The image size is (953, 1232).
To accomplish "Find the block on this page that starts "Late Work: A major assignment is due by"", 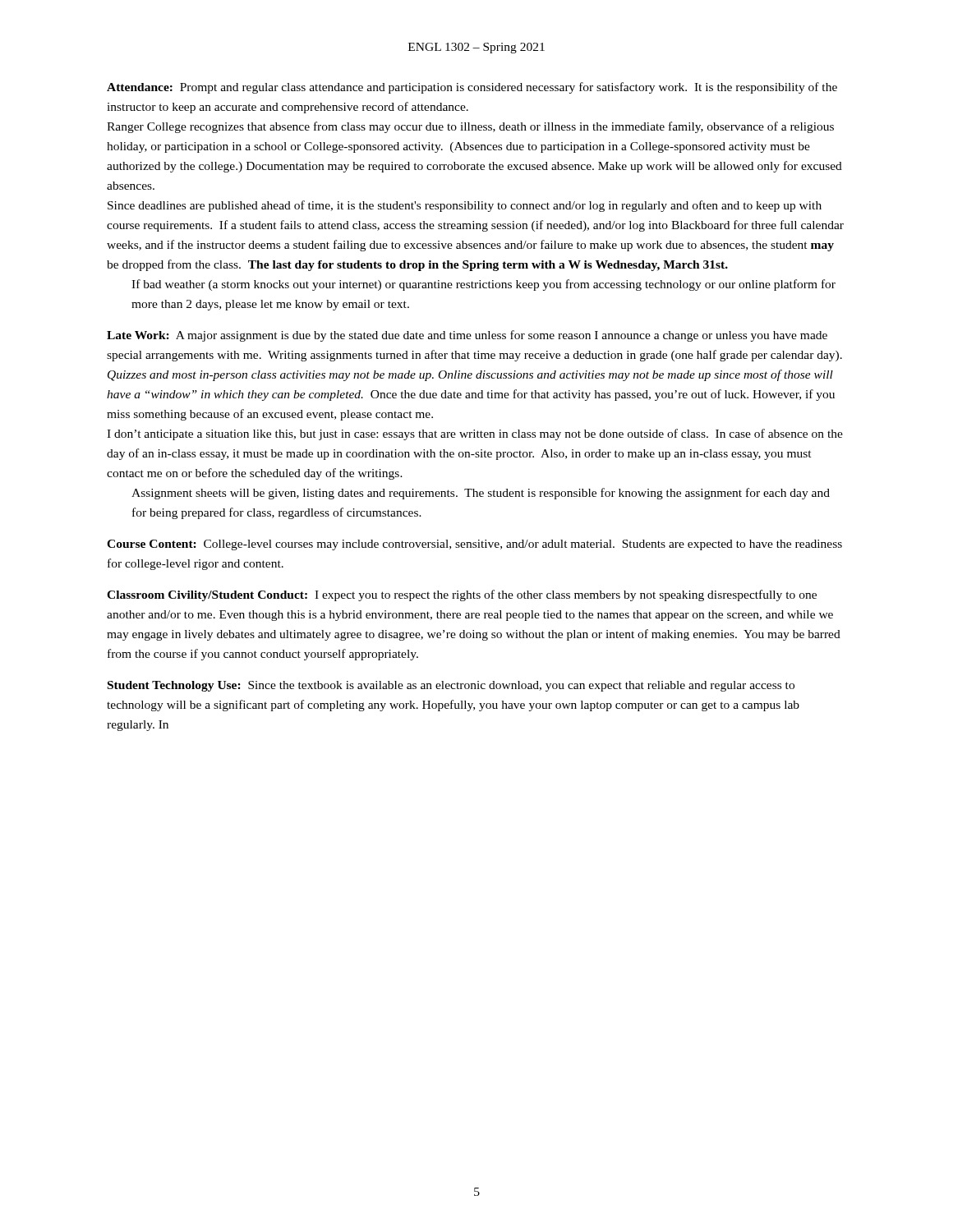I will click(x=476, y=424).
